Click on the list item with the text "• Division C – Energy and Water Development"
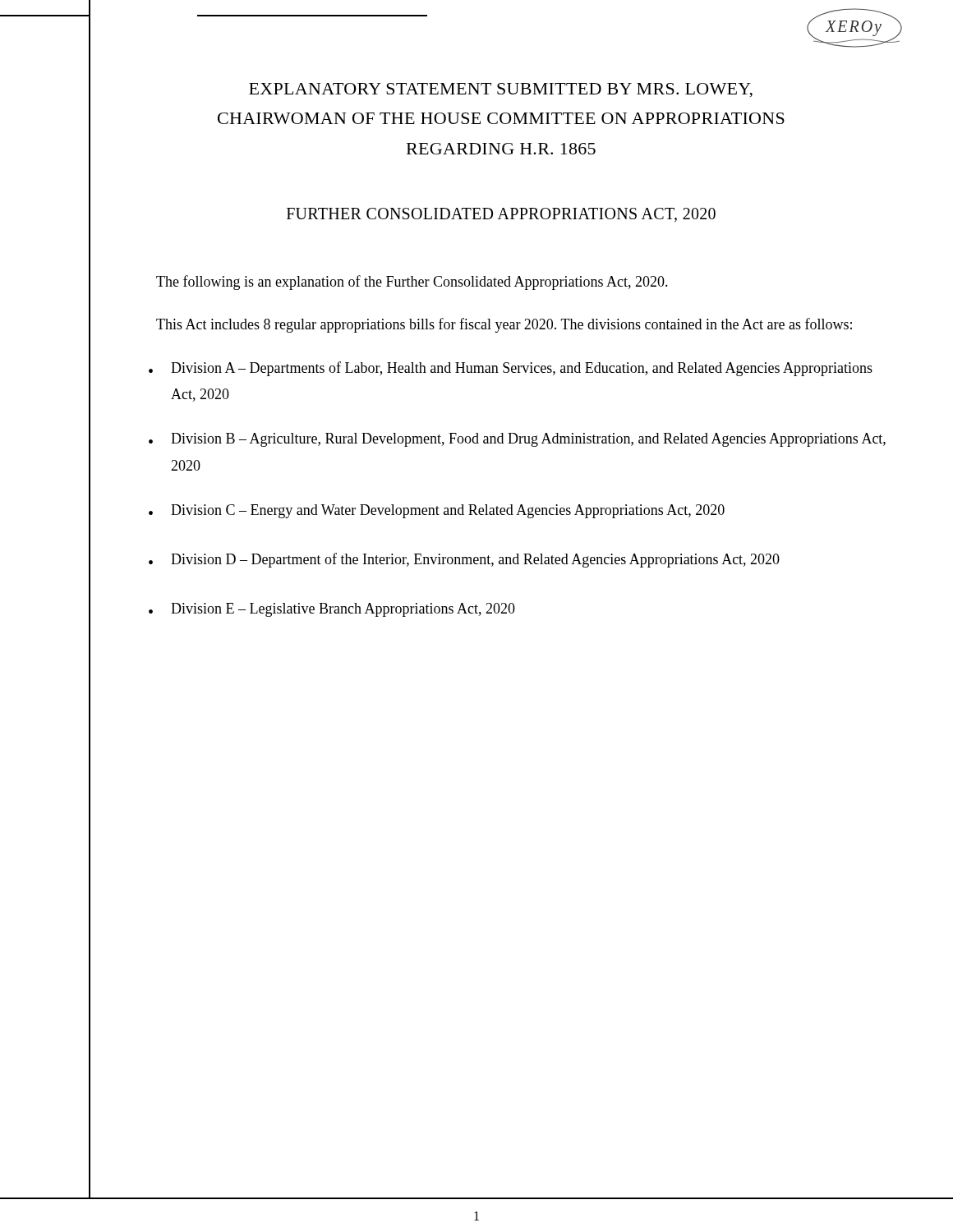Viewport: 953px width, 1232px height. [518, 513]
